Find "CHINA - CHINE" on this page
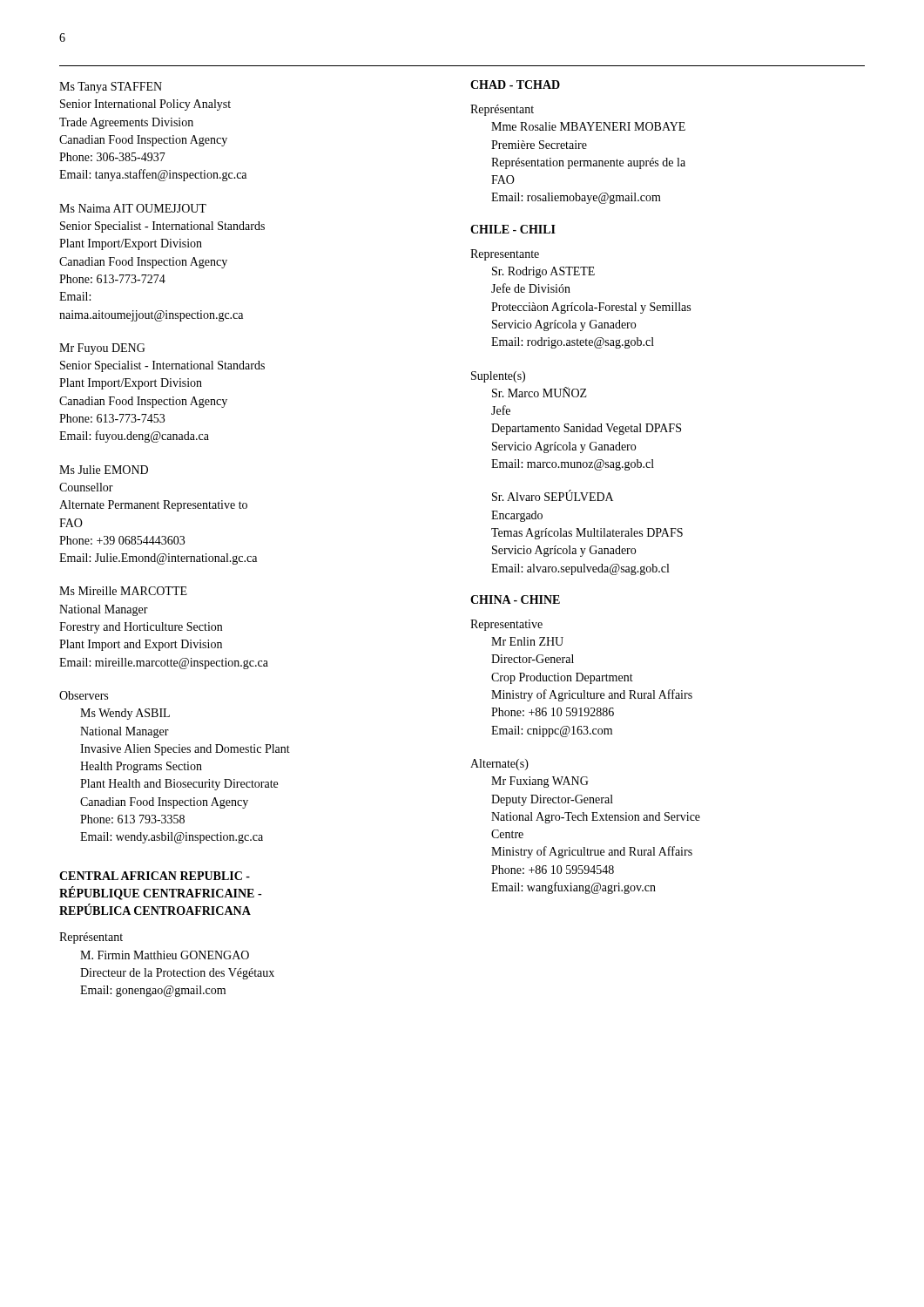The width and height of the screenshot is (924, 1307). coord(515,600)
